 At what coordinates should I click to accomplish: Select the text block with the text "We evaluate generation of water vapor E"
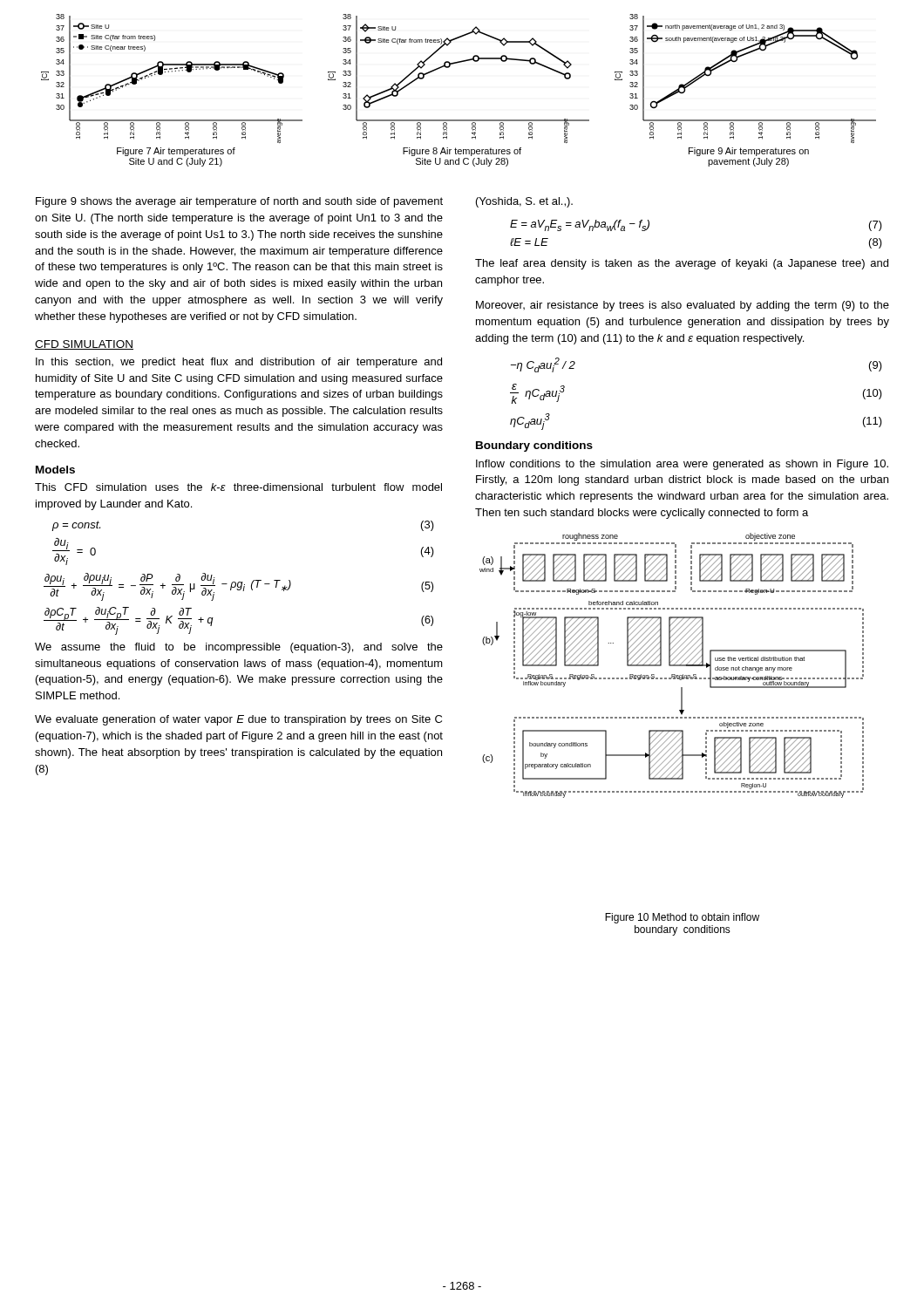point(239,744)
